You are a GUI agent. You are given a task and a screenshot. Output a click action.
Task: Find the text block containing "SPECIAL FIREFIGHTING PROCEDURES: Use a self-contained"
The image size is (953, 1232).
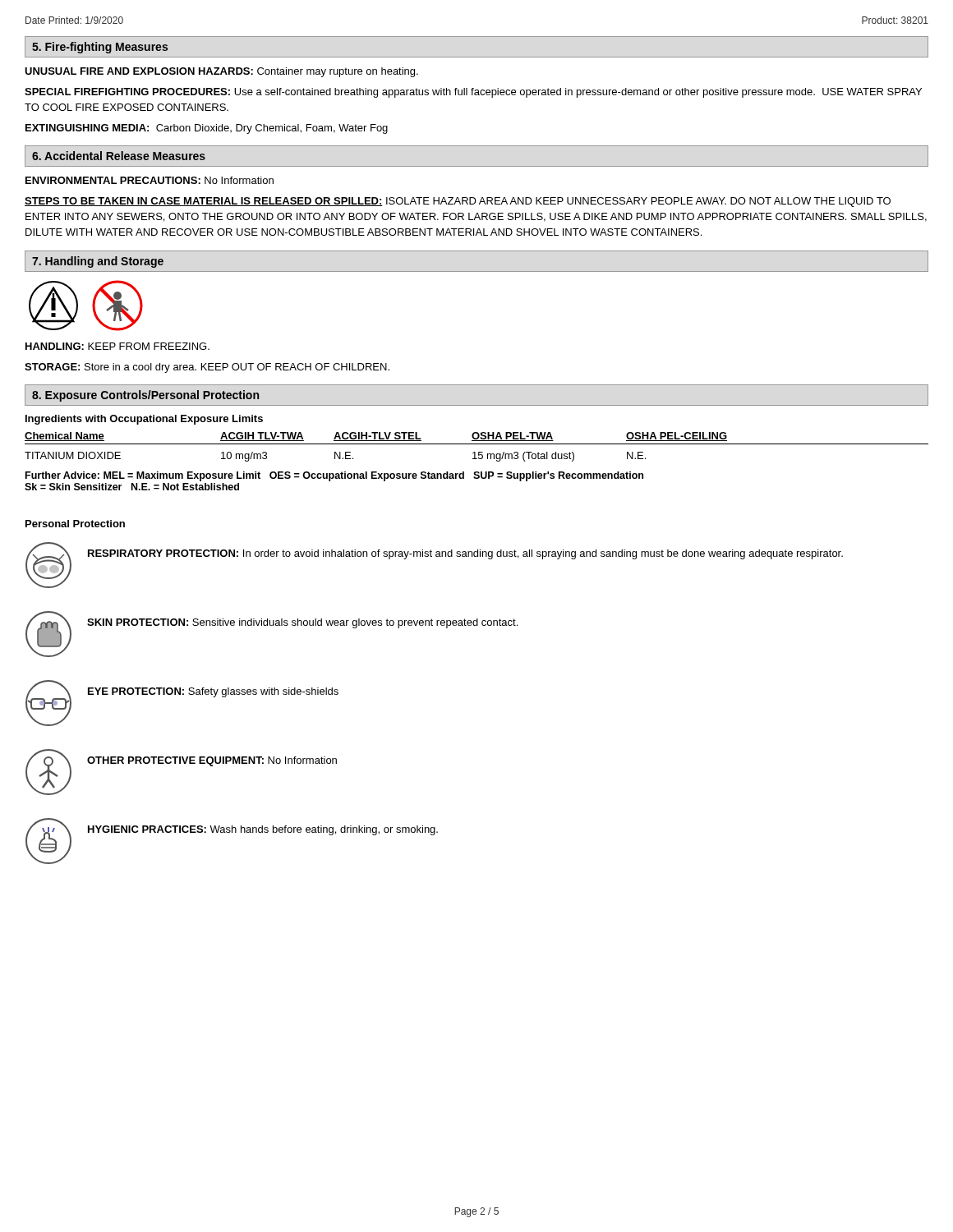[x=473, y=99]
